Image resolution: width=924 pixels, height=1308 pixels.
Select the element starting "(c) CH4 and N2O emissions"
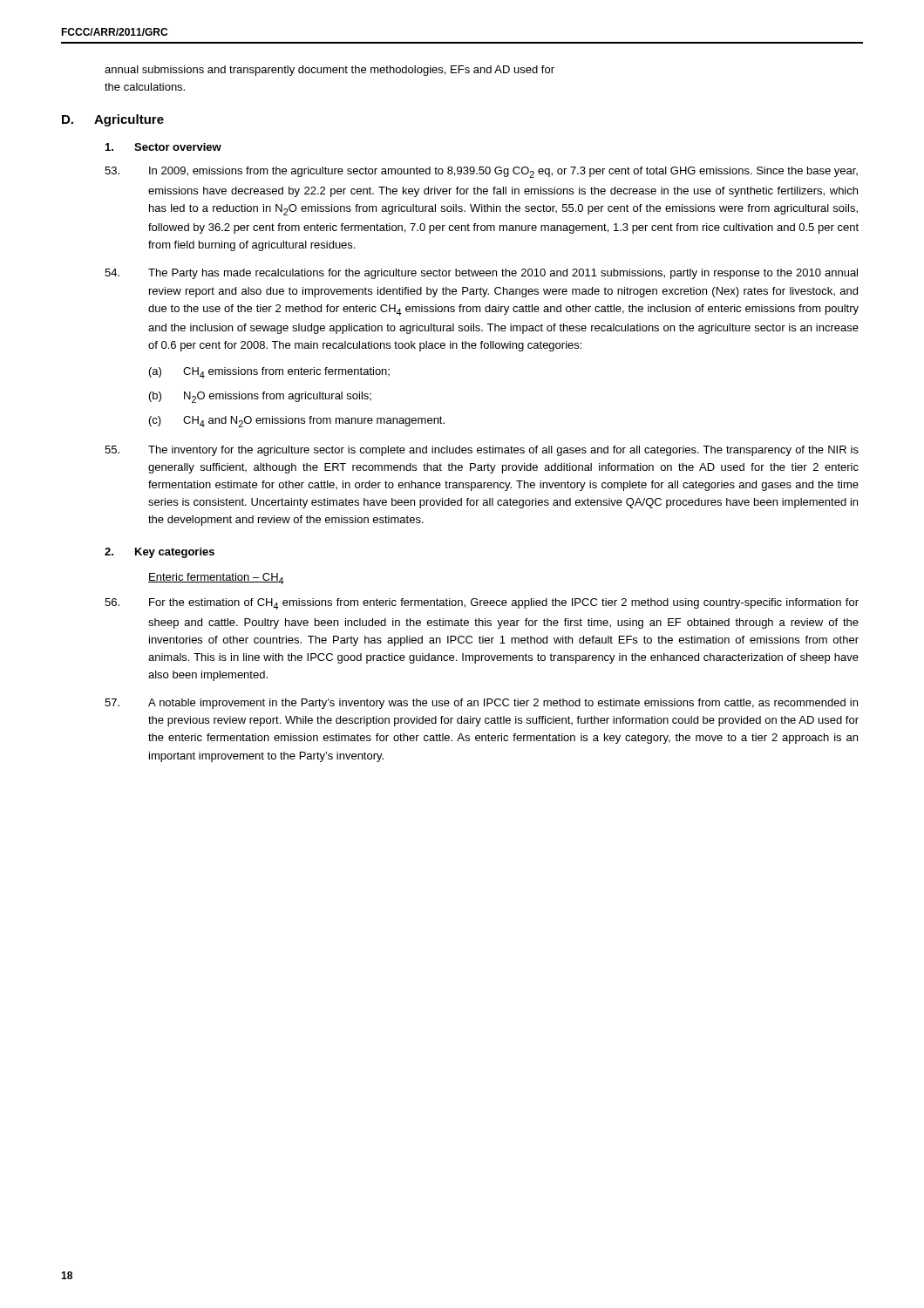click(x=297, y=422)
